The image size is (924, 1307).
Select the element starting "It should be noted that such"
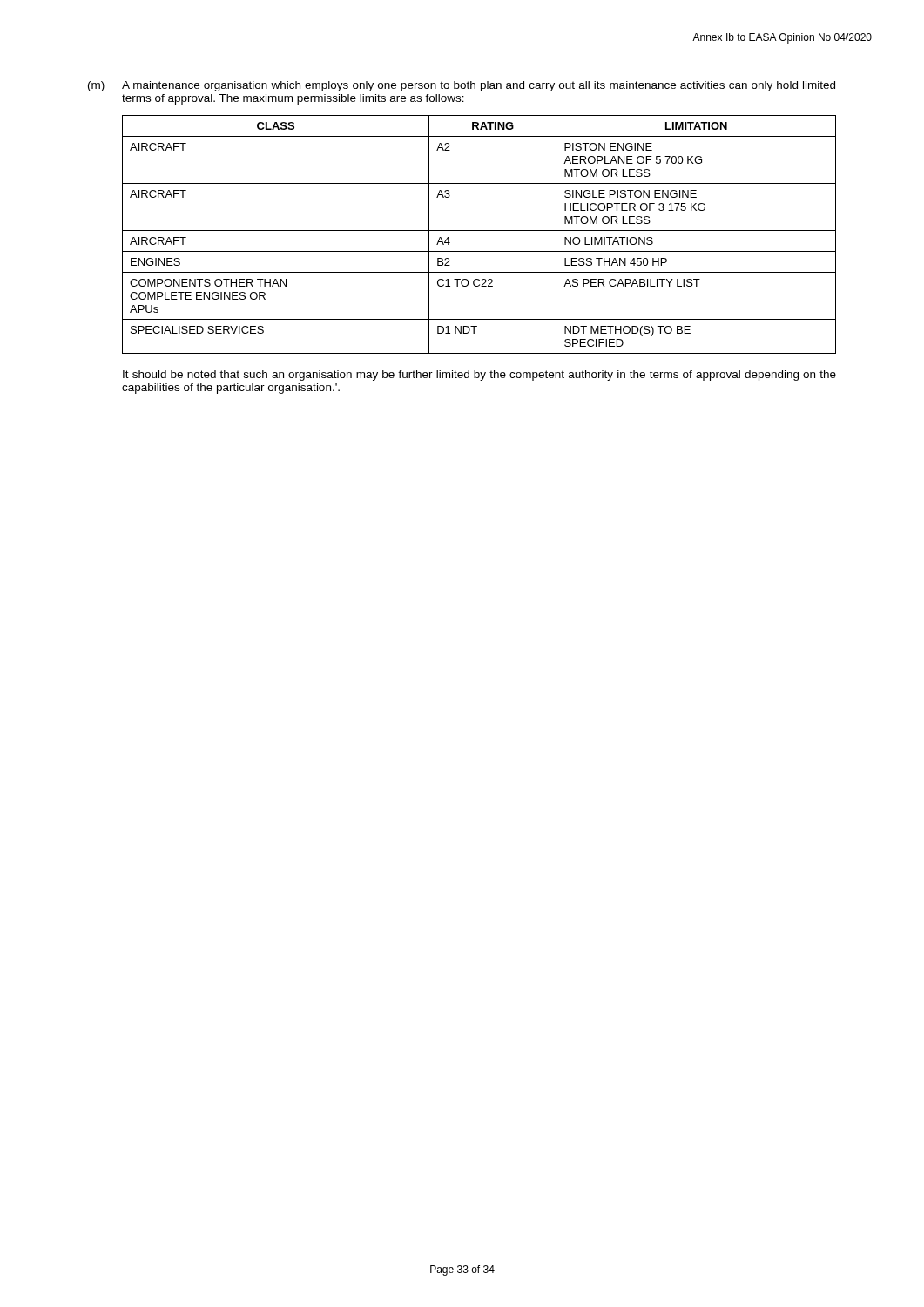(x=479, y=381)
